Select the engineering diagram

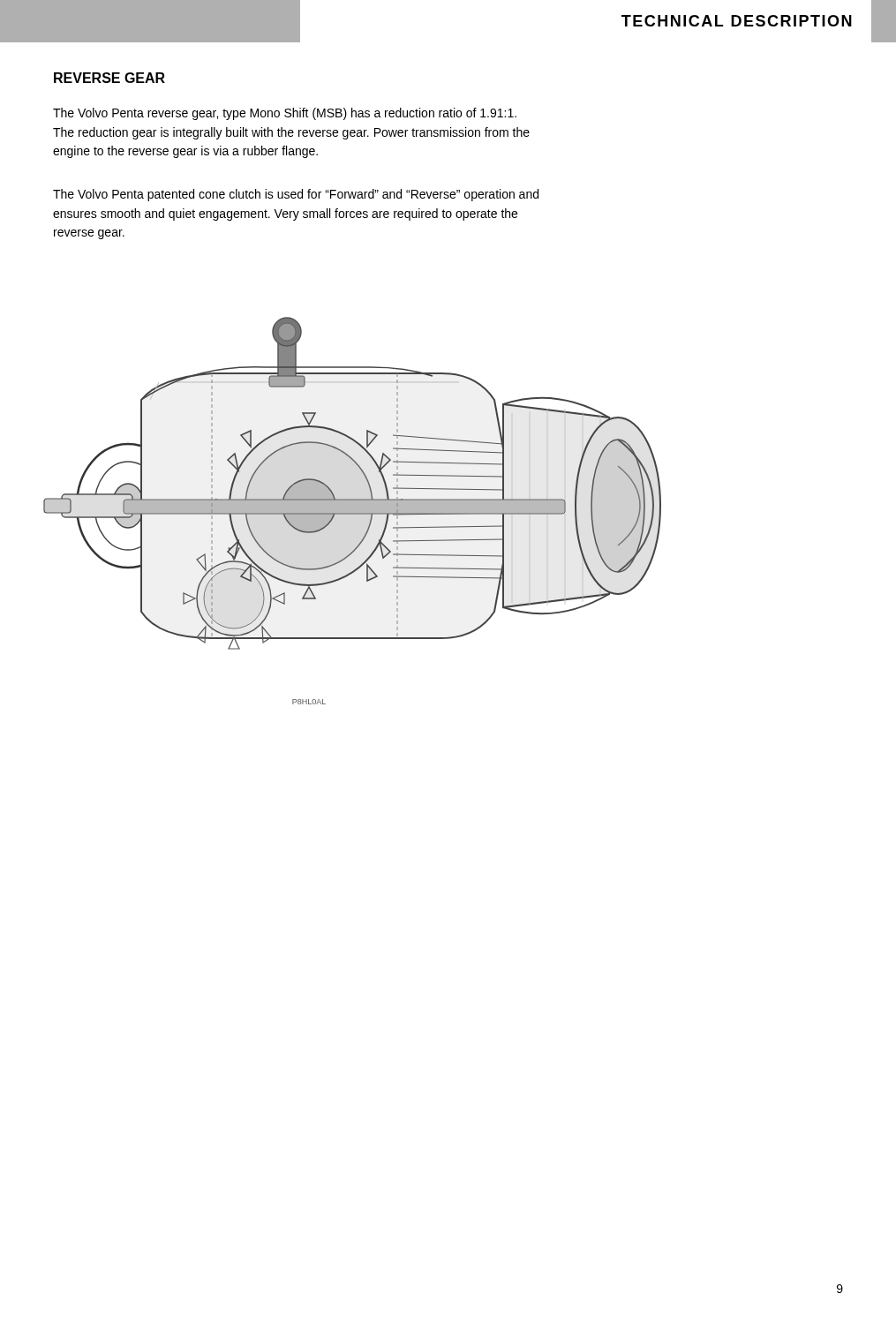[358, 506]
